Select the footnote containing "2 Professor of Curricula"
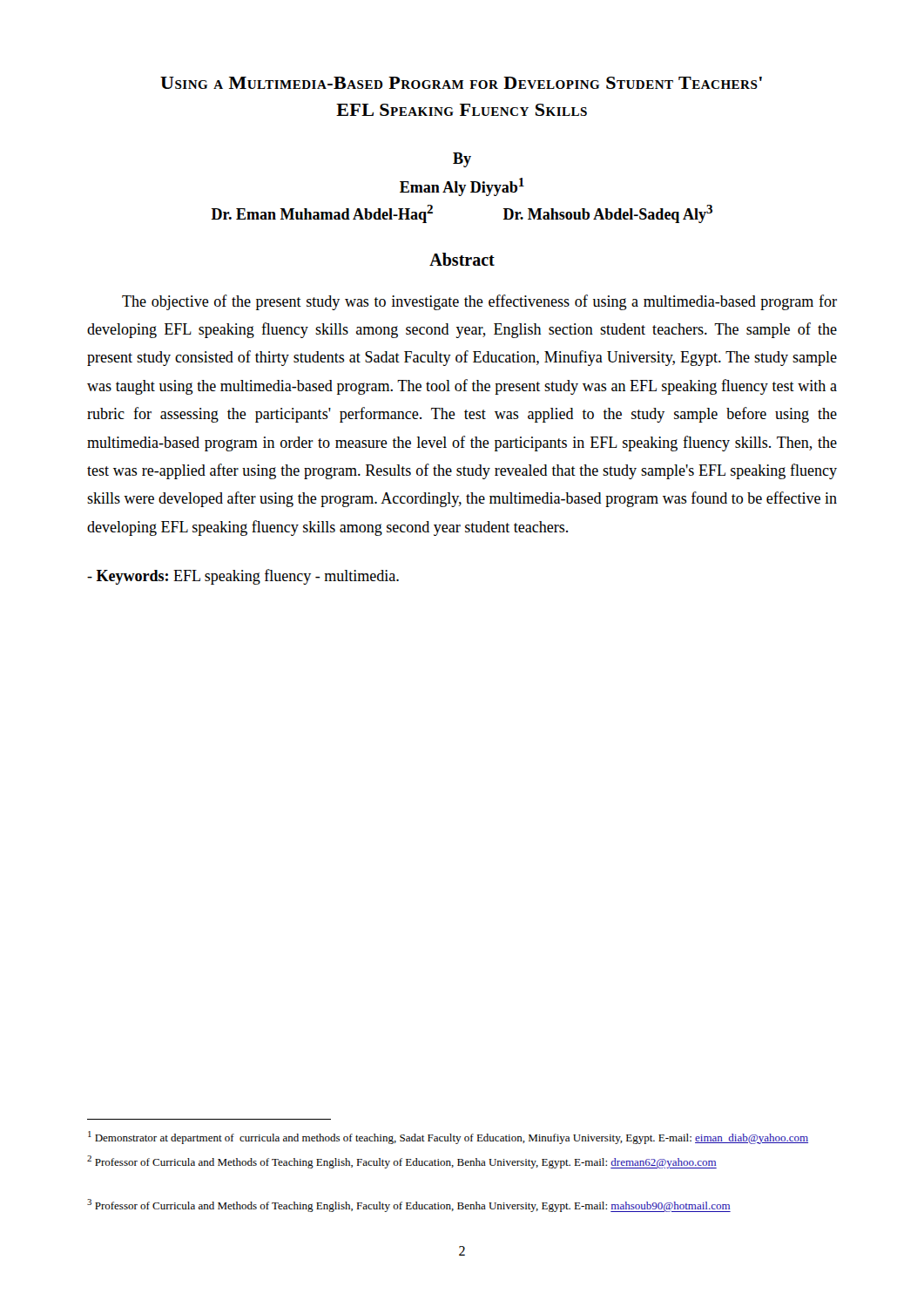 [x=402, y=1161]
